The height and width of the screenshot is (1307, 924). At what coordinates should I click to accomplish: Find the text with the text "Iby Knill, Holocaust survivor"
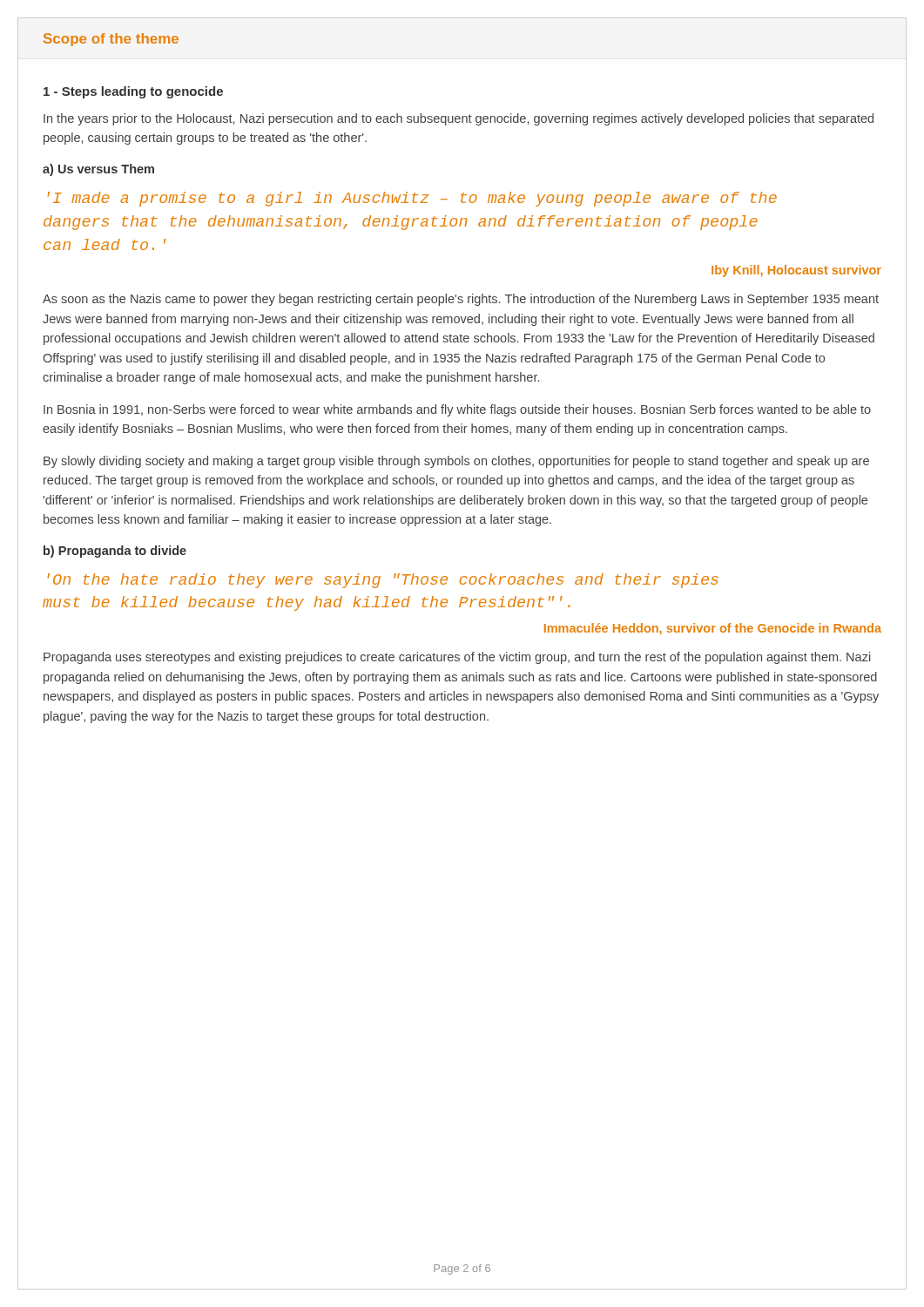tap(796, 270)
